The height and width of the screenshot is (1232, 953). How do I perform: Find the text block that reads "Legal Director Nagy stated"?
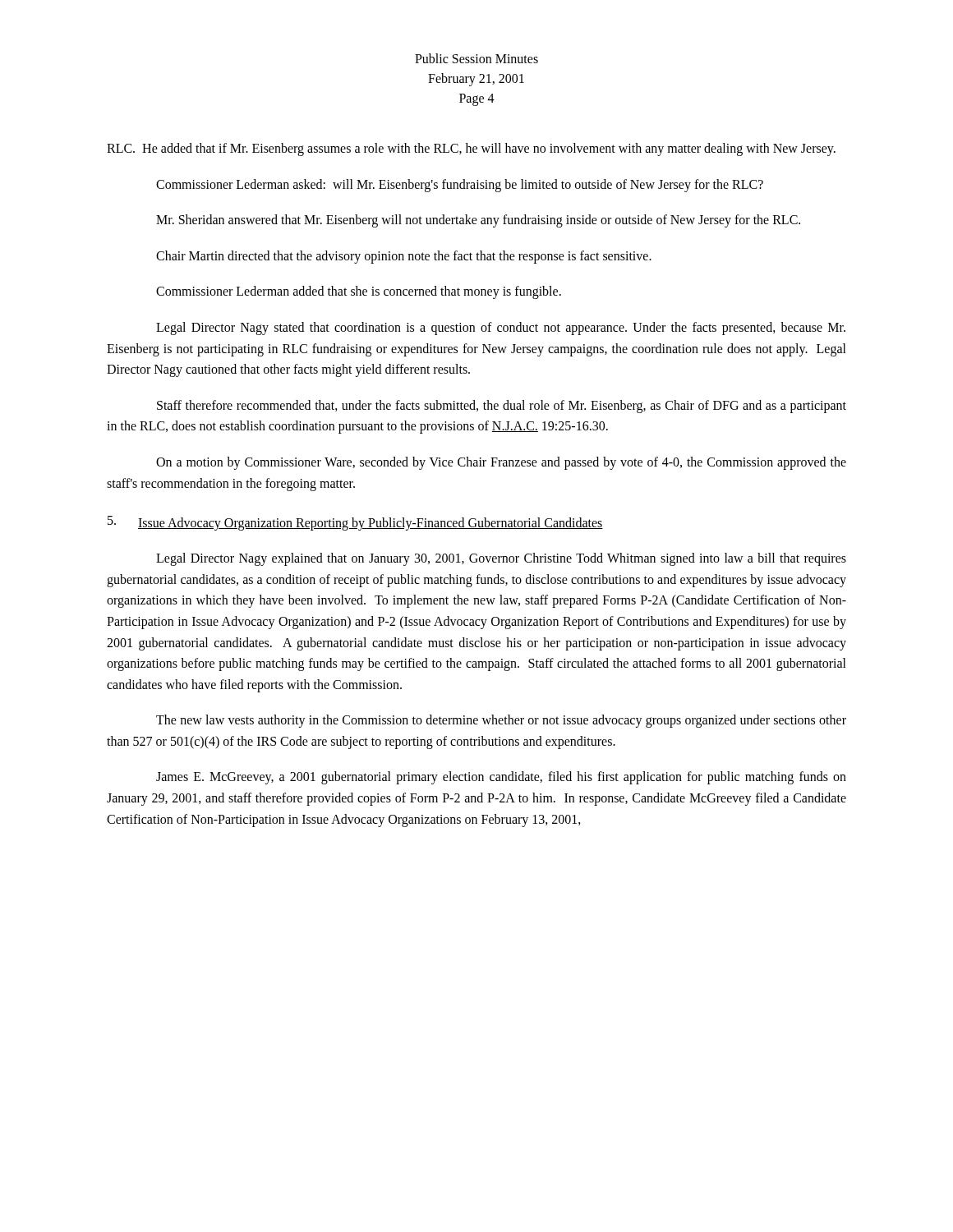coord(476,348)
